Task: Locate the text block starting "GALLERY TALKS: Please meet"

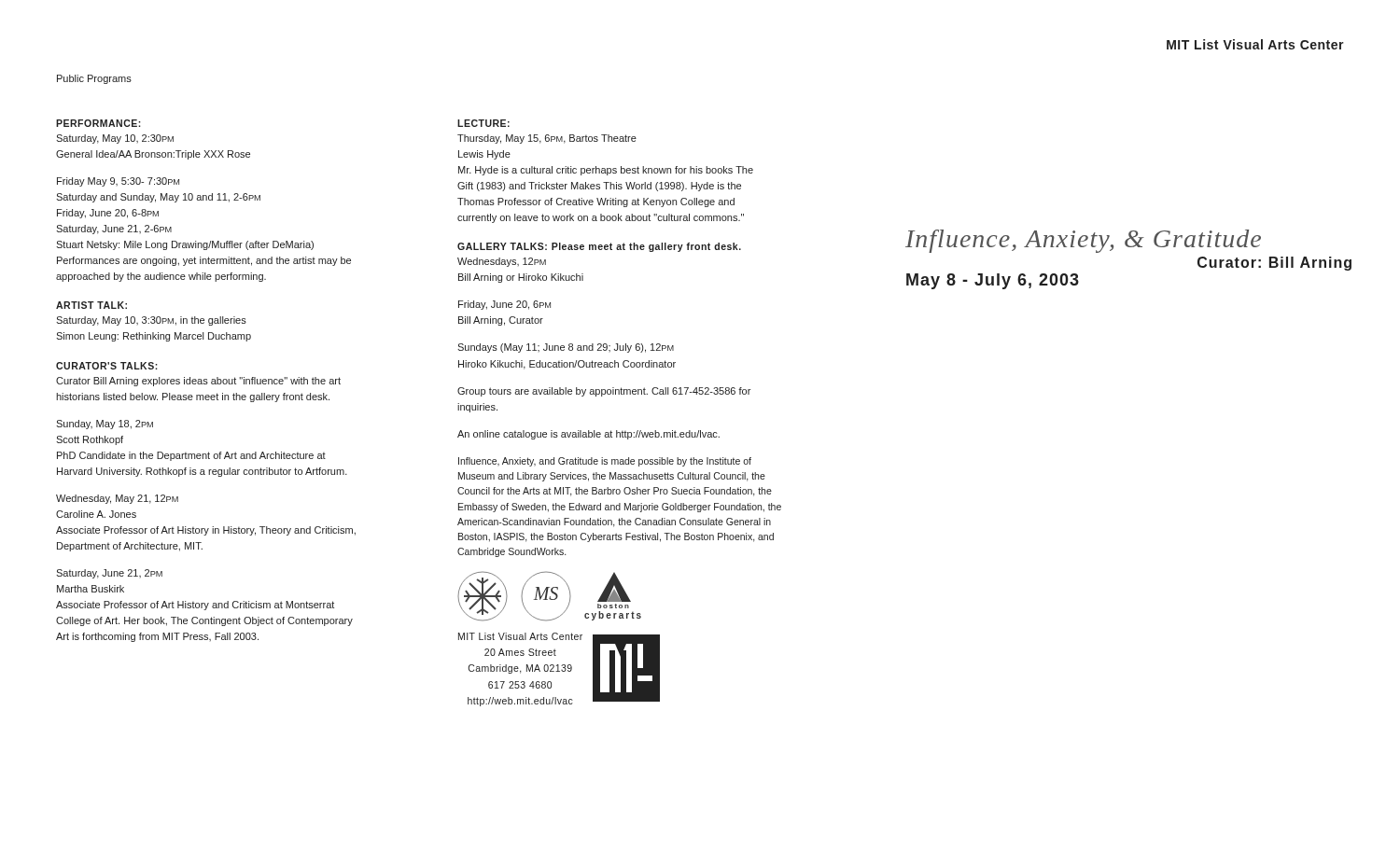Action: [600, 247]
